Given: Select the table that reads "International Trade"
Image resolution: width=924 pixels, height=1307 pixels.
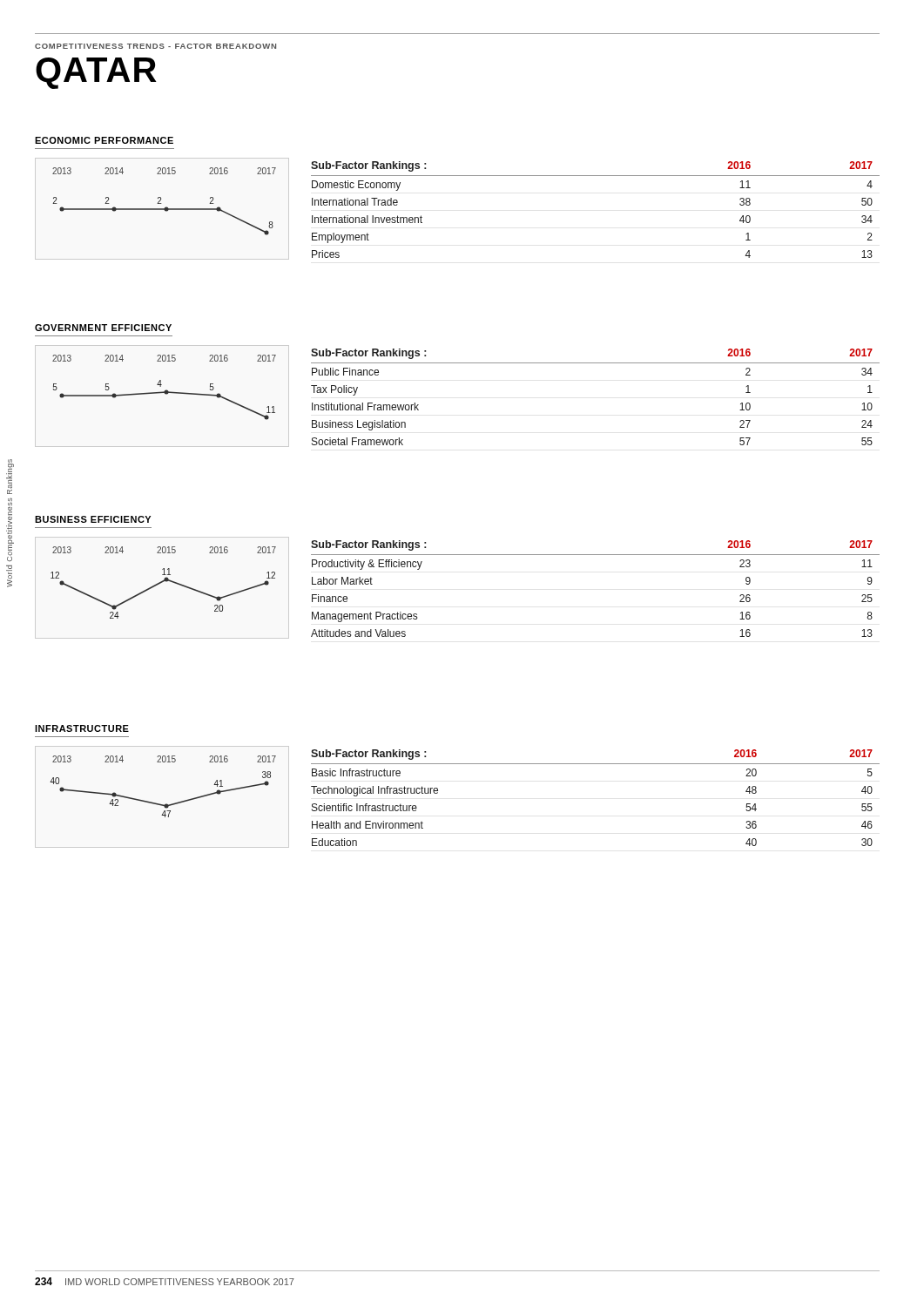Looking at the screenshot, I should (x=595, y=210).
